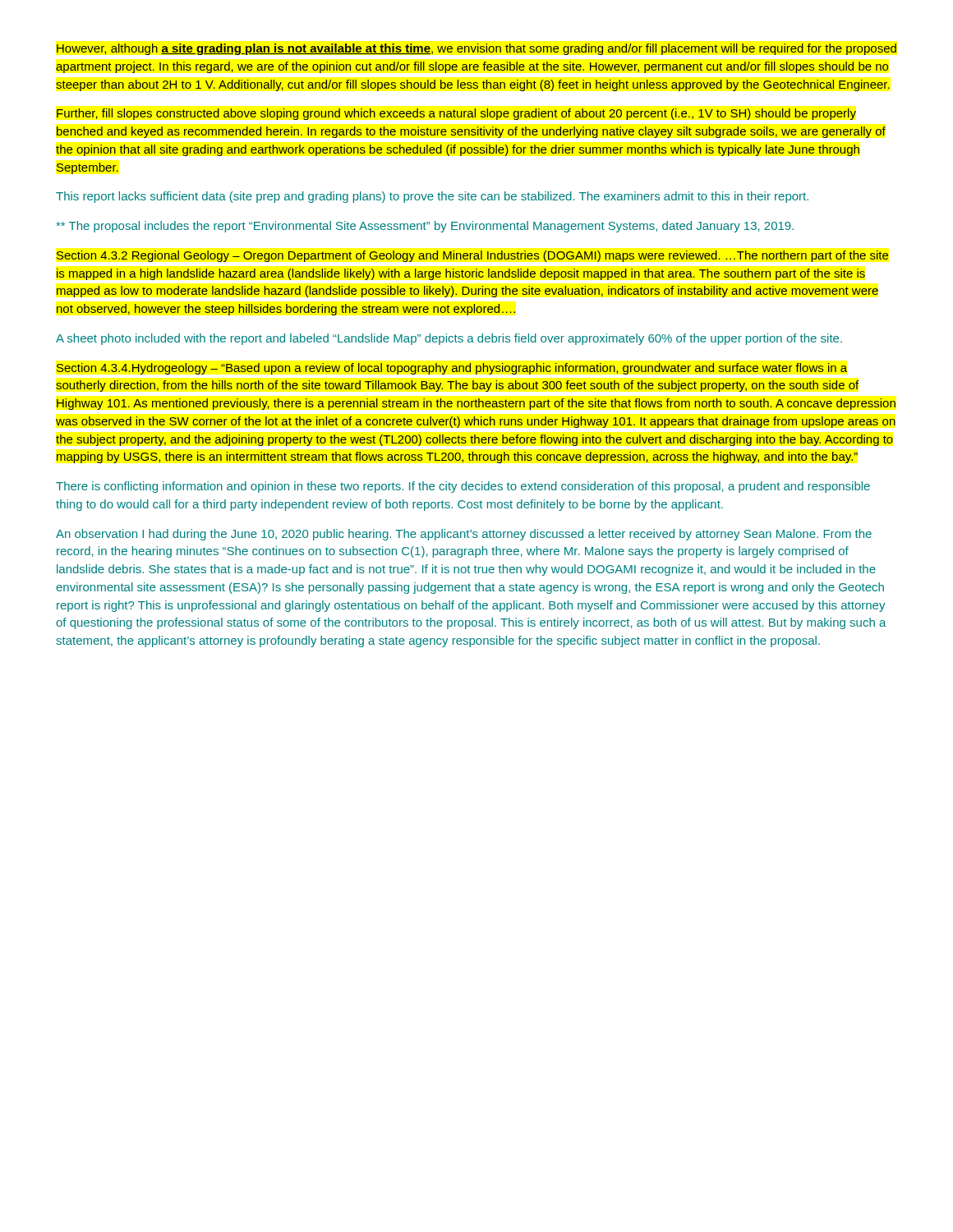Screen dimensions: 1232x953
Task: Locate the block starting "However, although a site grading plan is not"
Action: pyautogui.click(x=476, y=66)
